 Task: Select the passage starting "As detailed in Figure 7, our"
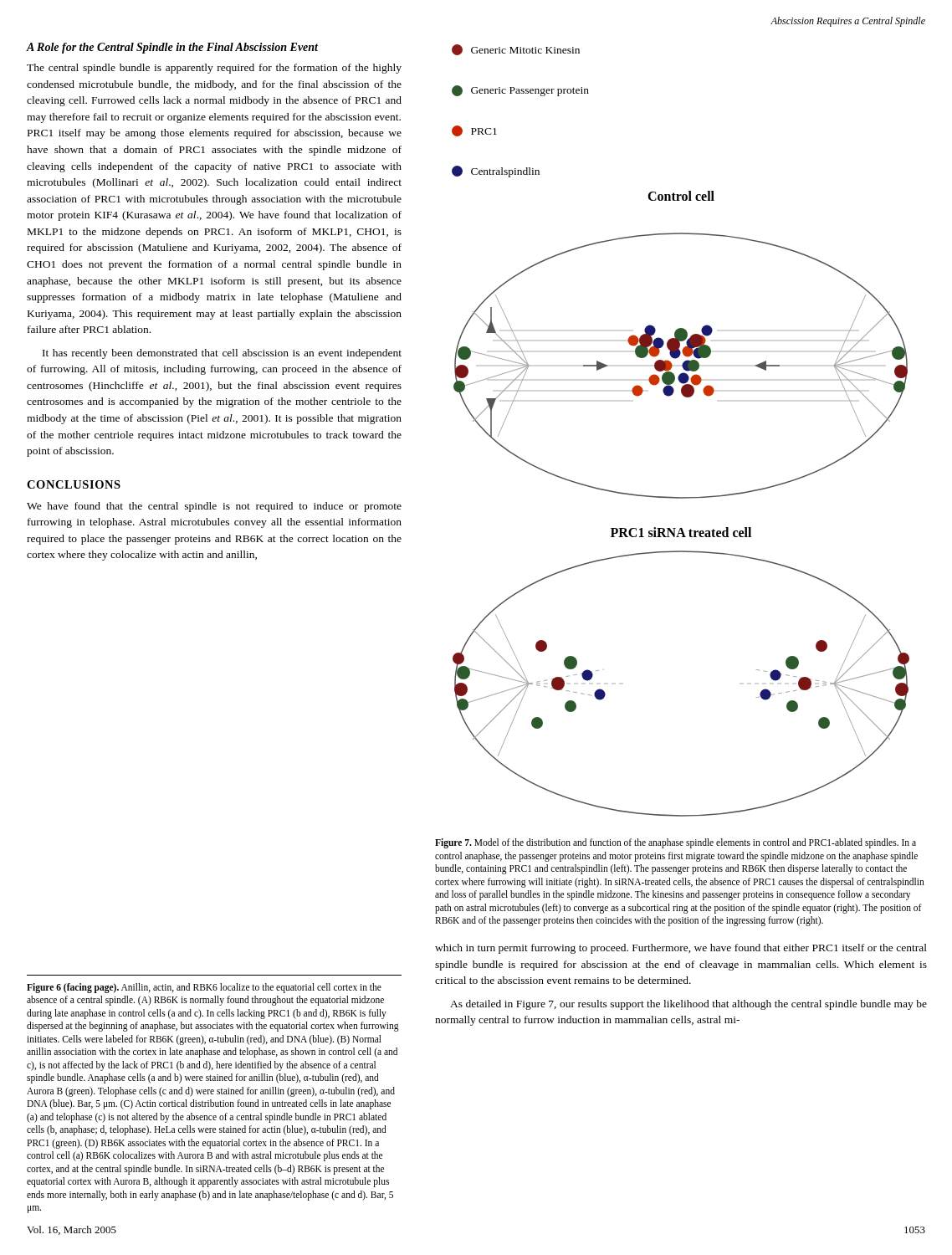click(x=681, y=1011)
